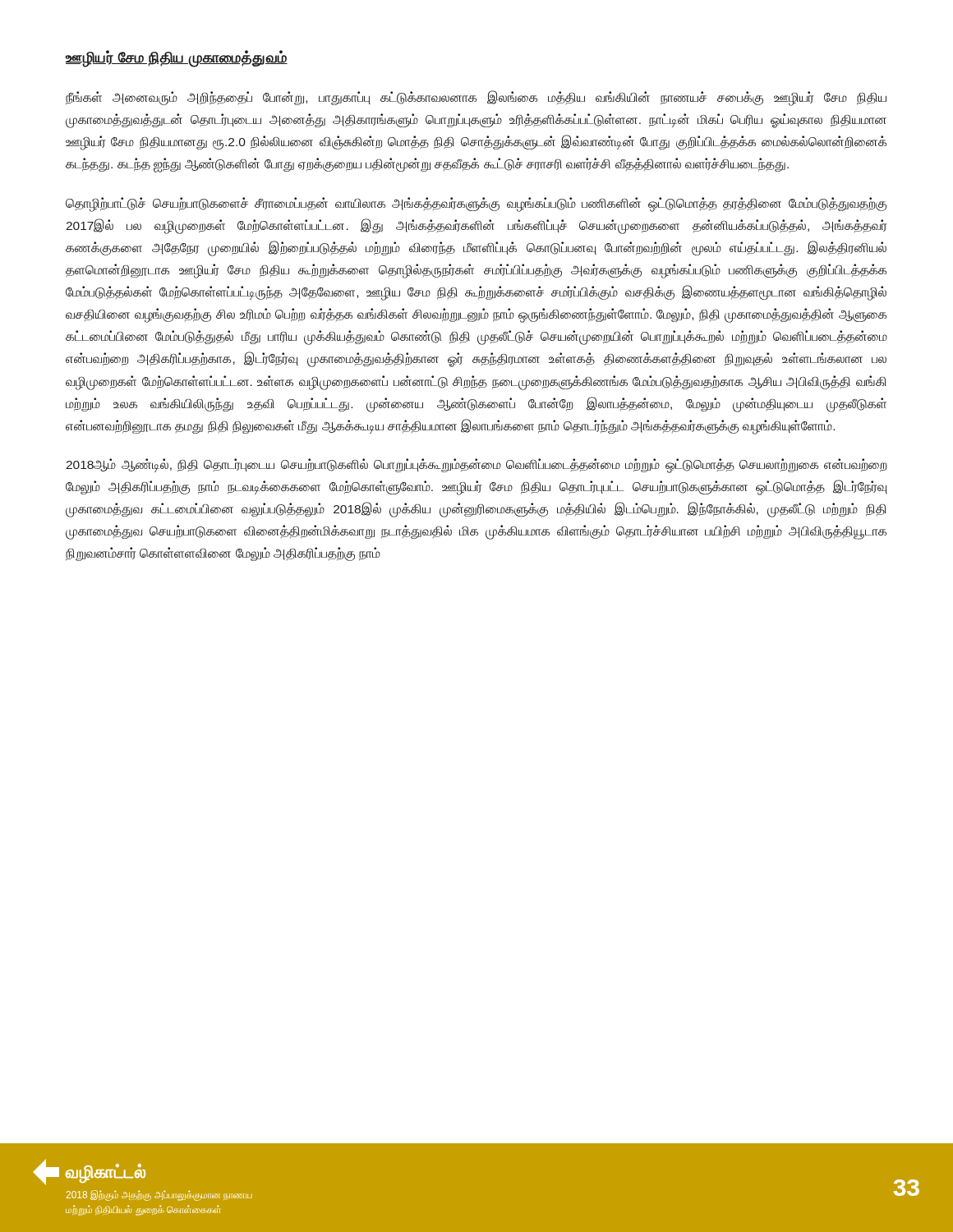The height and width of the screenshot is (1232, 953).
Task: Select the text block that reads "2018ஆம் ஆண்டில், நிதி தொடர்புடைய செயற்பாடுகளில் பொறுப்புக்கூறும்தன்மை வெளிப்படைத்தன்மை"
Action: [x=476, y=509]
